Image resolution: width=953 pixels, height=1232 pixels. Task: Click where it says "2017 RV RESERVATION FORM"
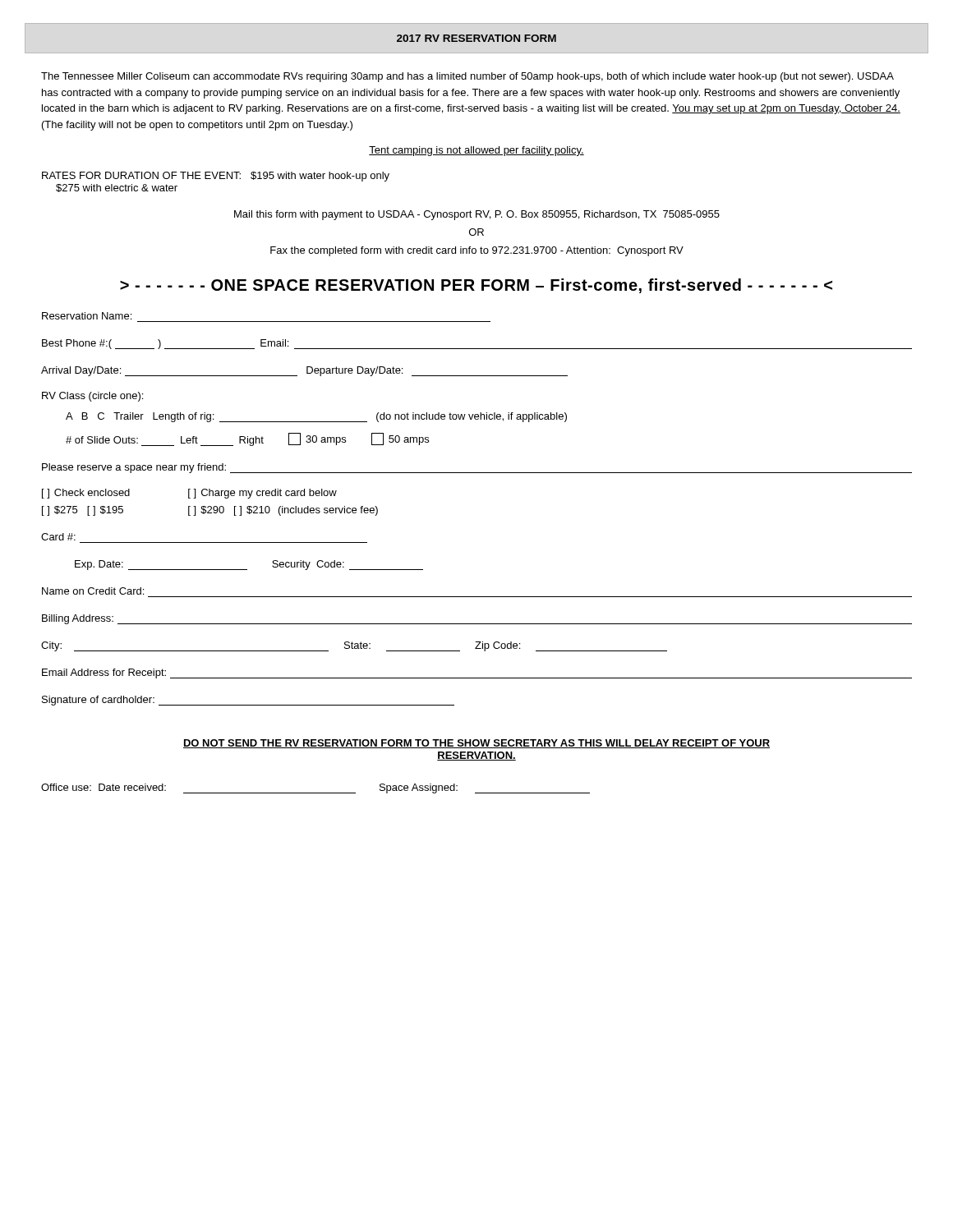(476, 38)
